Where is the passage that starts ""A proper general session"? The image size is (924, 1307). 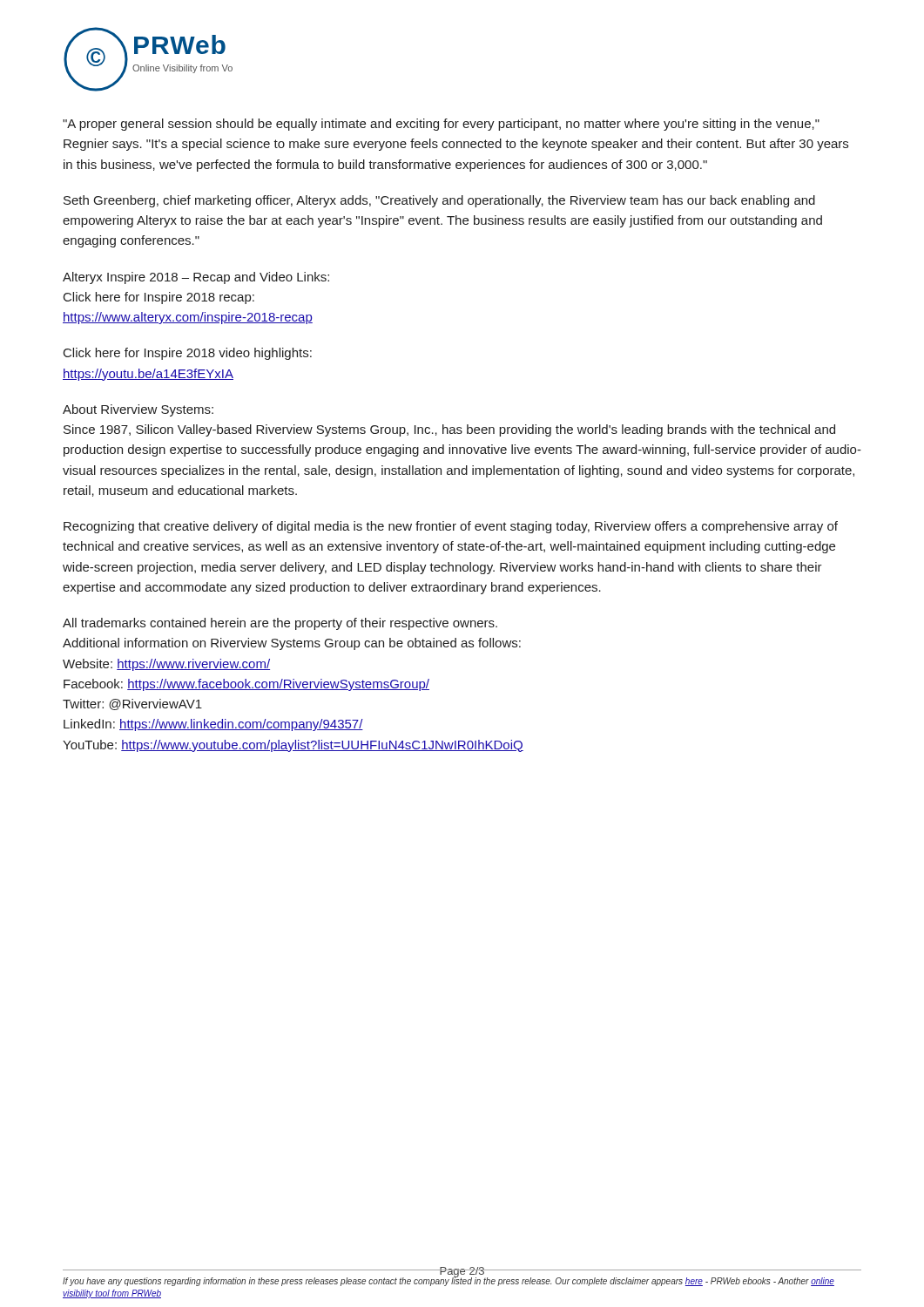[x=462, y=144]
